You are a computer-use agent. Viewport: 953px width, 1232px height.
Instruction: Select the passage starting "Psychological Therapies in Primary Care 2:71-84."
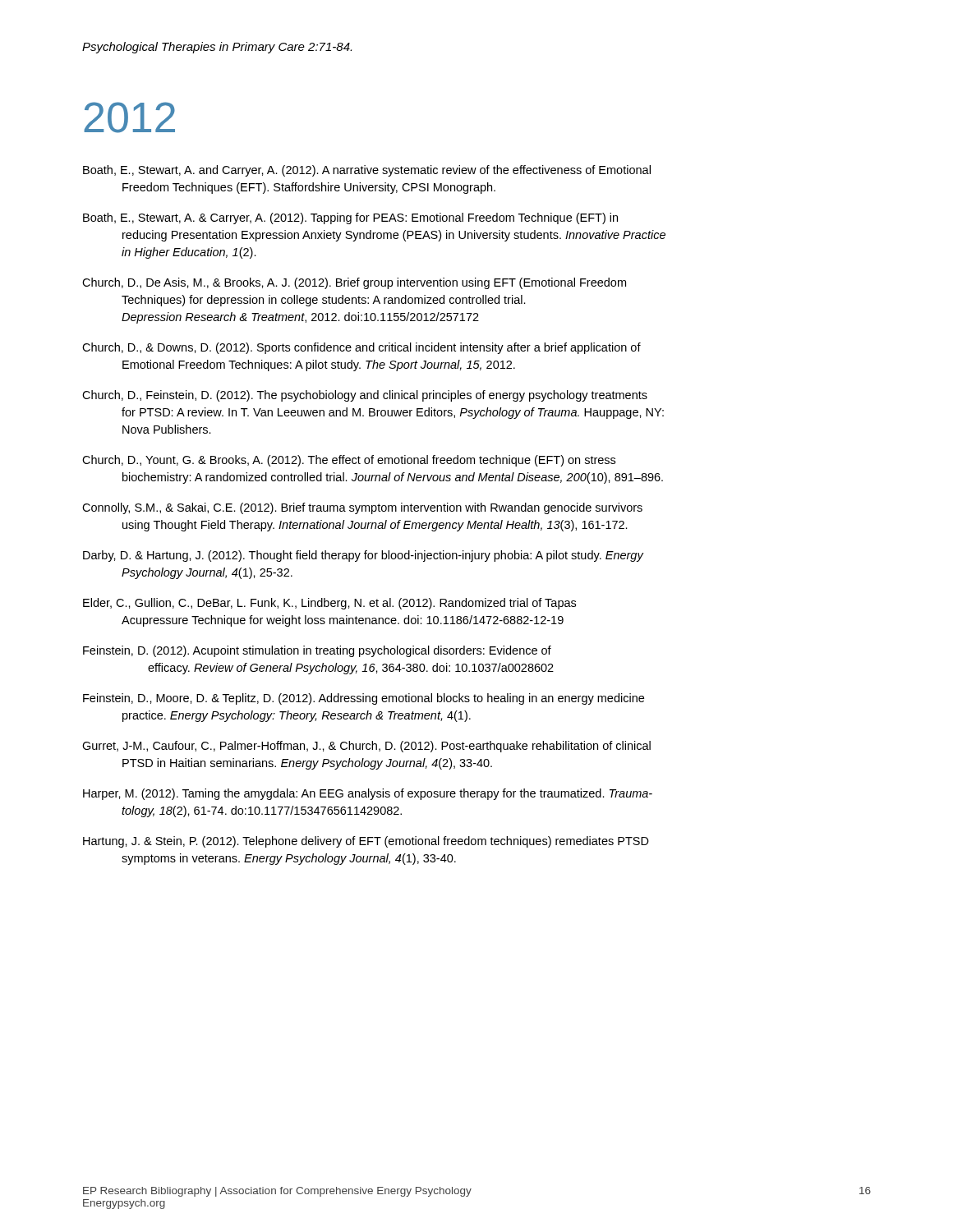click(x=218, y=46)
